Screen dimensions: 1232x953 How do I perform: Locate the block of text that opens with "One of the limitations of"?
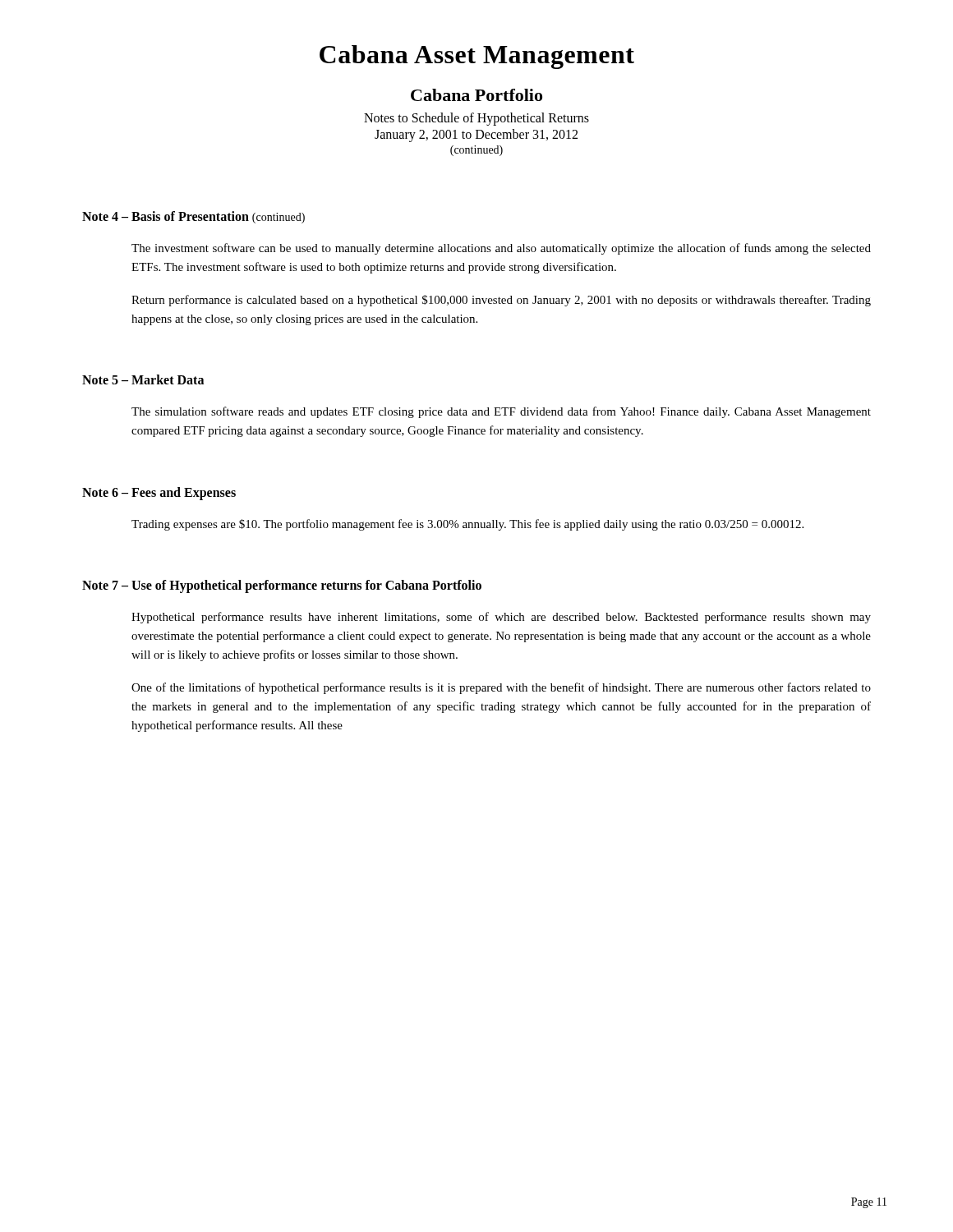501,707
